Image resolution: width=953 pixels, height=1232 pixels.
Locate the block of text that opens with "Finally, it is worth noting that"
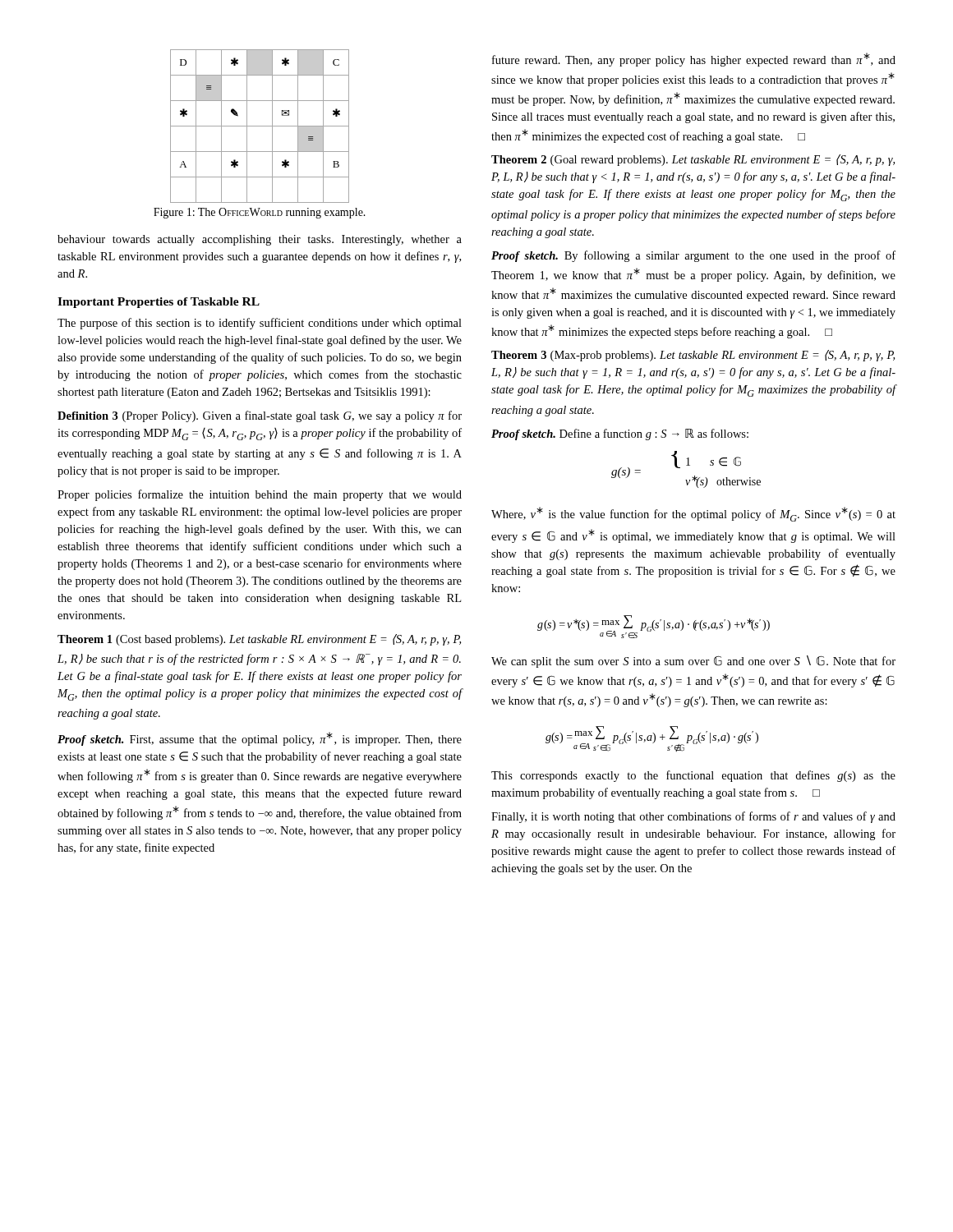[x=693, y=842]
